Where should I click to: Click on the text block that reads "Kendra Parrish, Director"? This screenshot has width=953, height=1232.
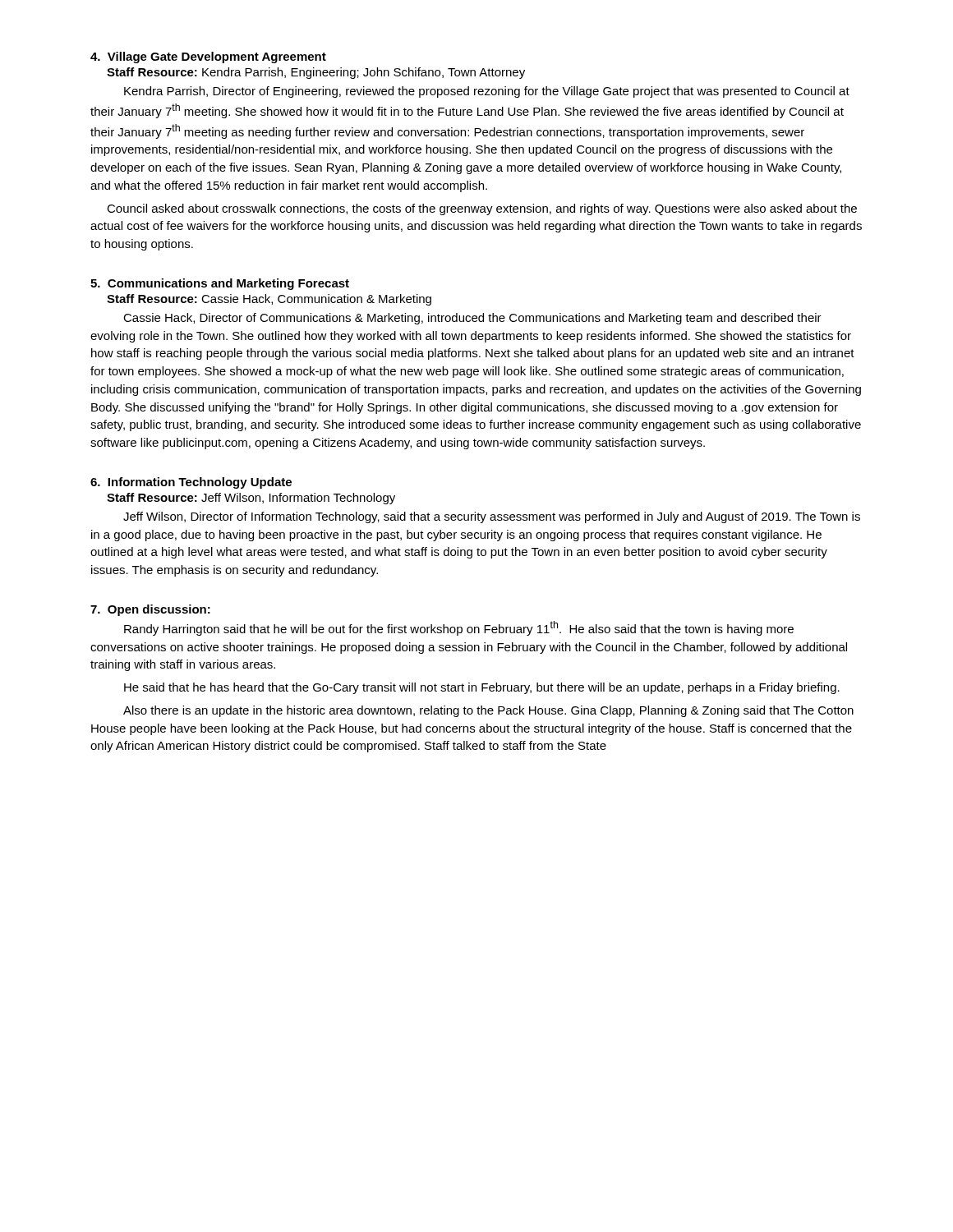[476, 167]
